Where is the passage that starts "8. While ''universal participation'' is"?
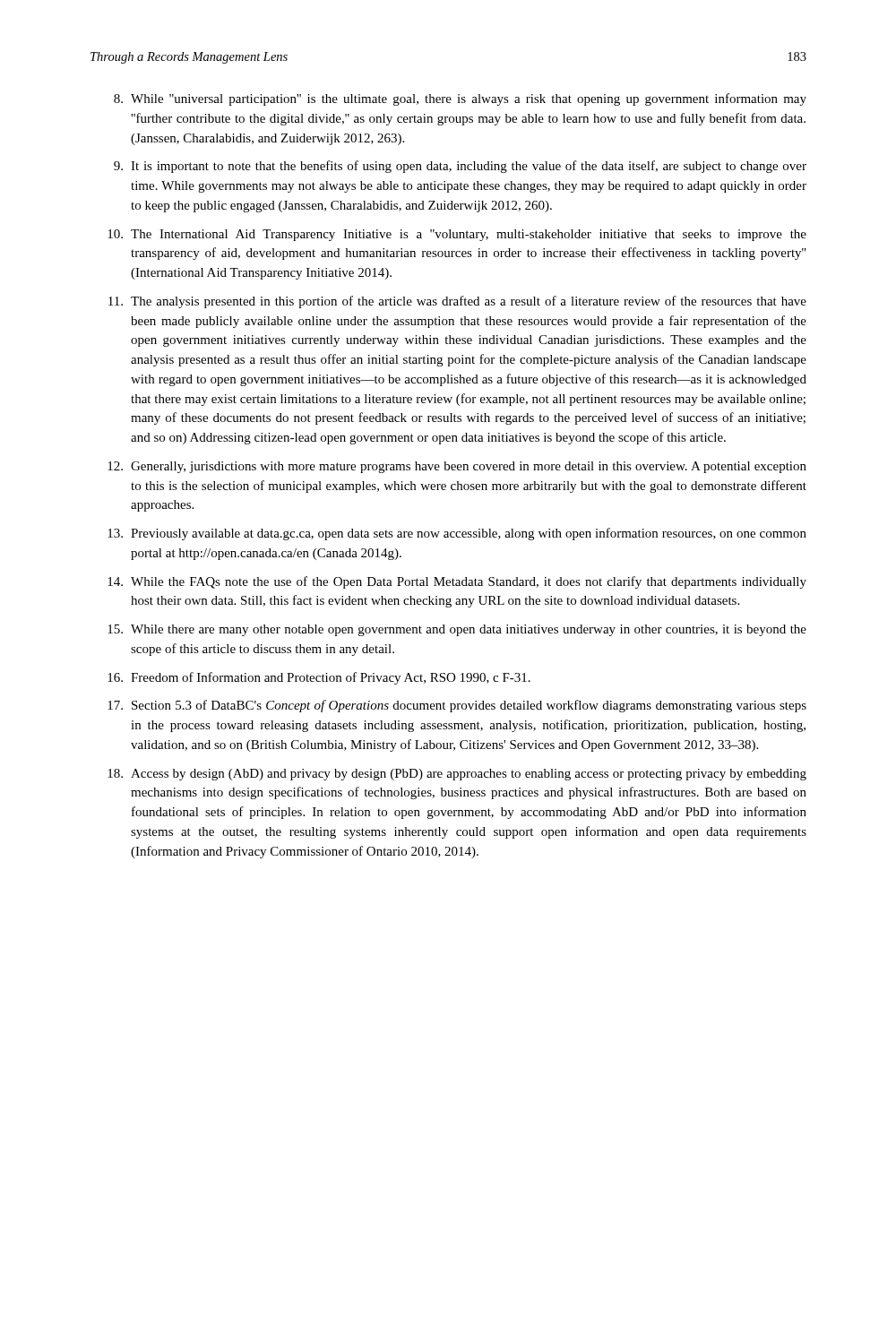The height and width of the screenshot is (1344, 896). (448, 119)
